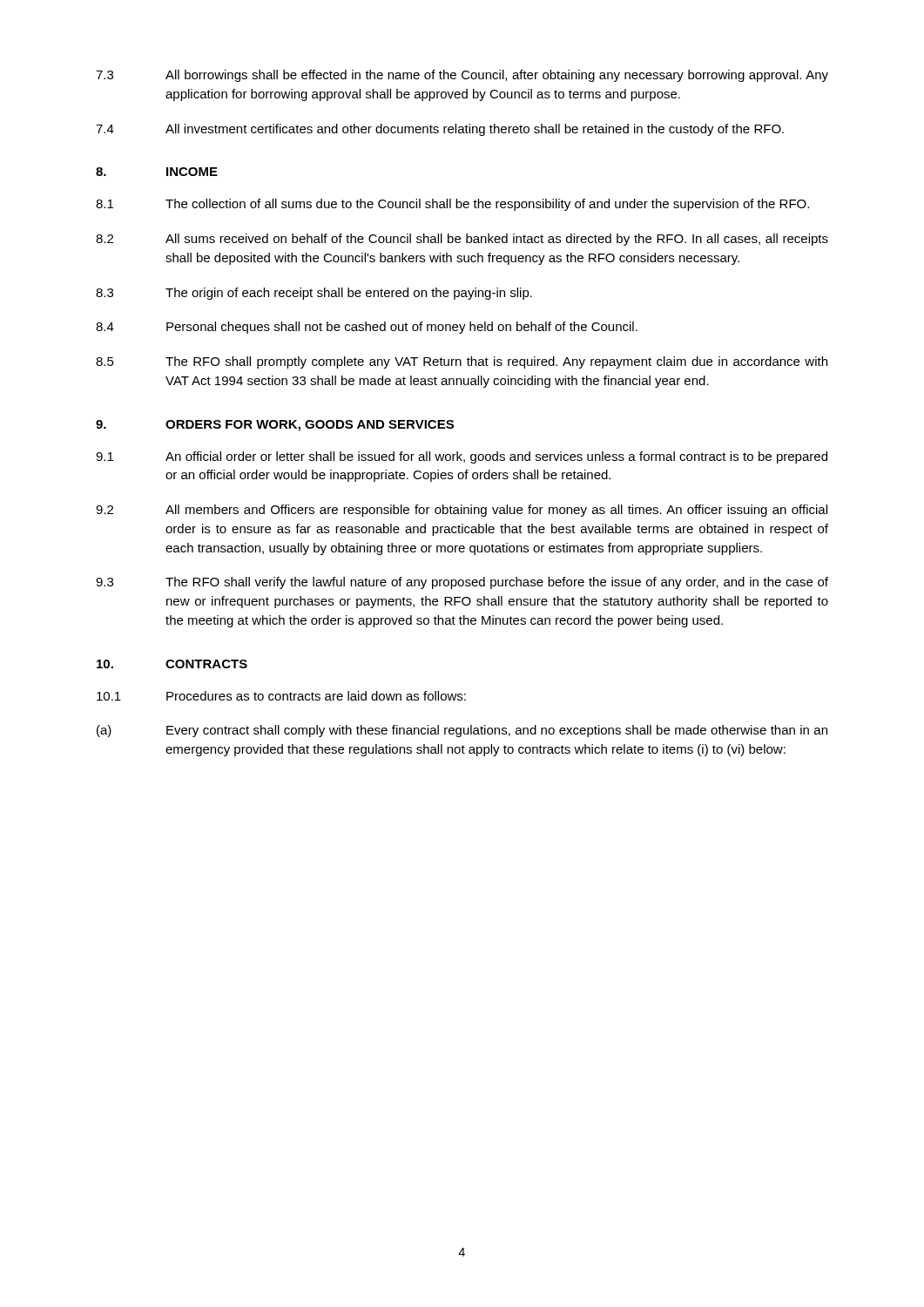Find the element starting "5 The RFO shall promptly complete any VAT"

tap(462, 371)
